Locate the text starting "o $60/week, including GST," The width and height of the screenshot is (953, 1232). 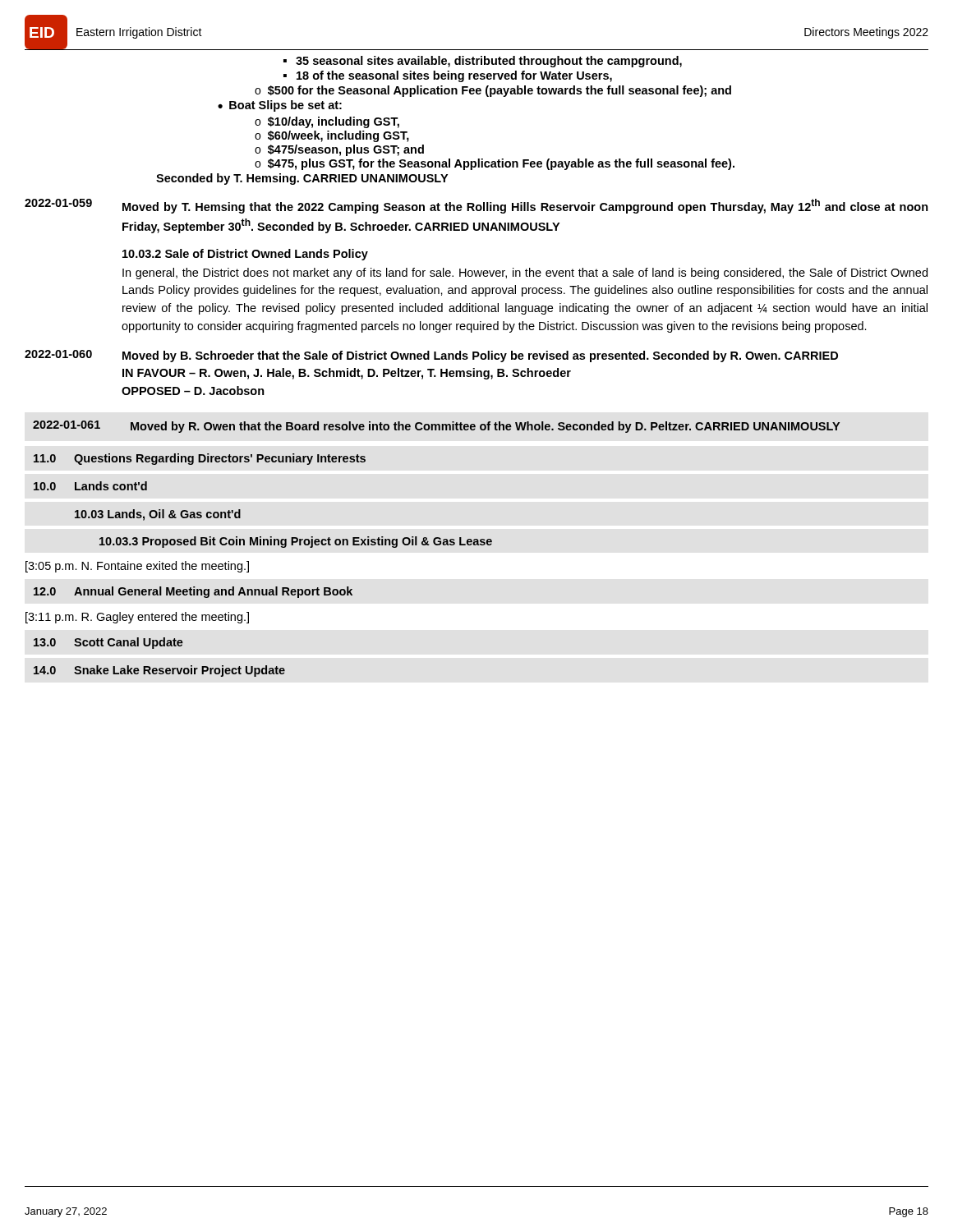tap(332, 136)
